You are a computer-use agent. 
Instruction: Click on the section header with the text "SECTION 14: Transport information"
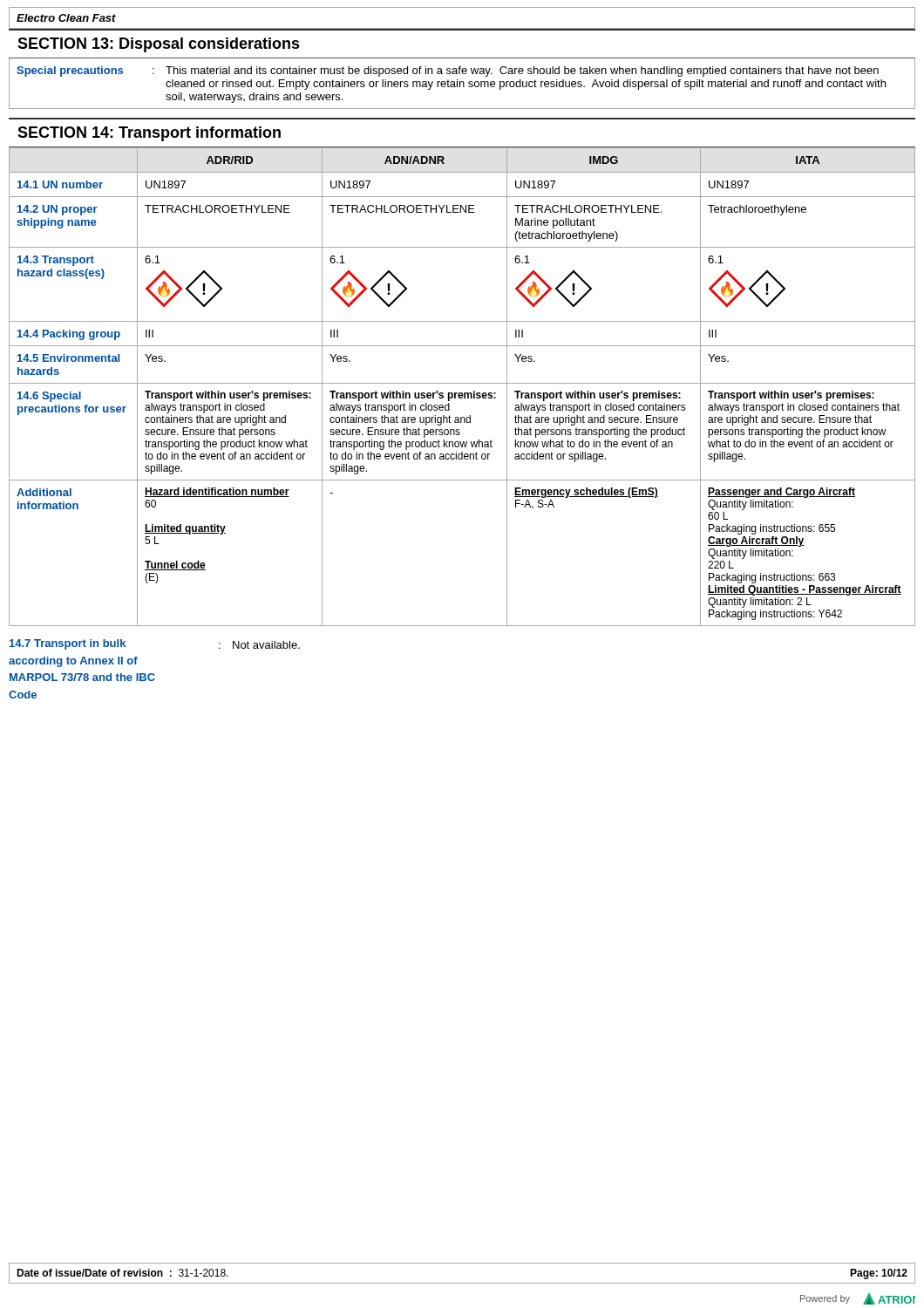(x=150, y=133)
